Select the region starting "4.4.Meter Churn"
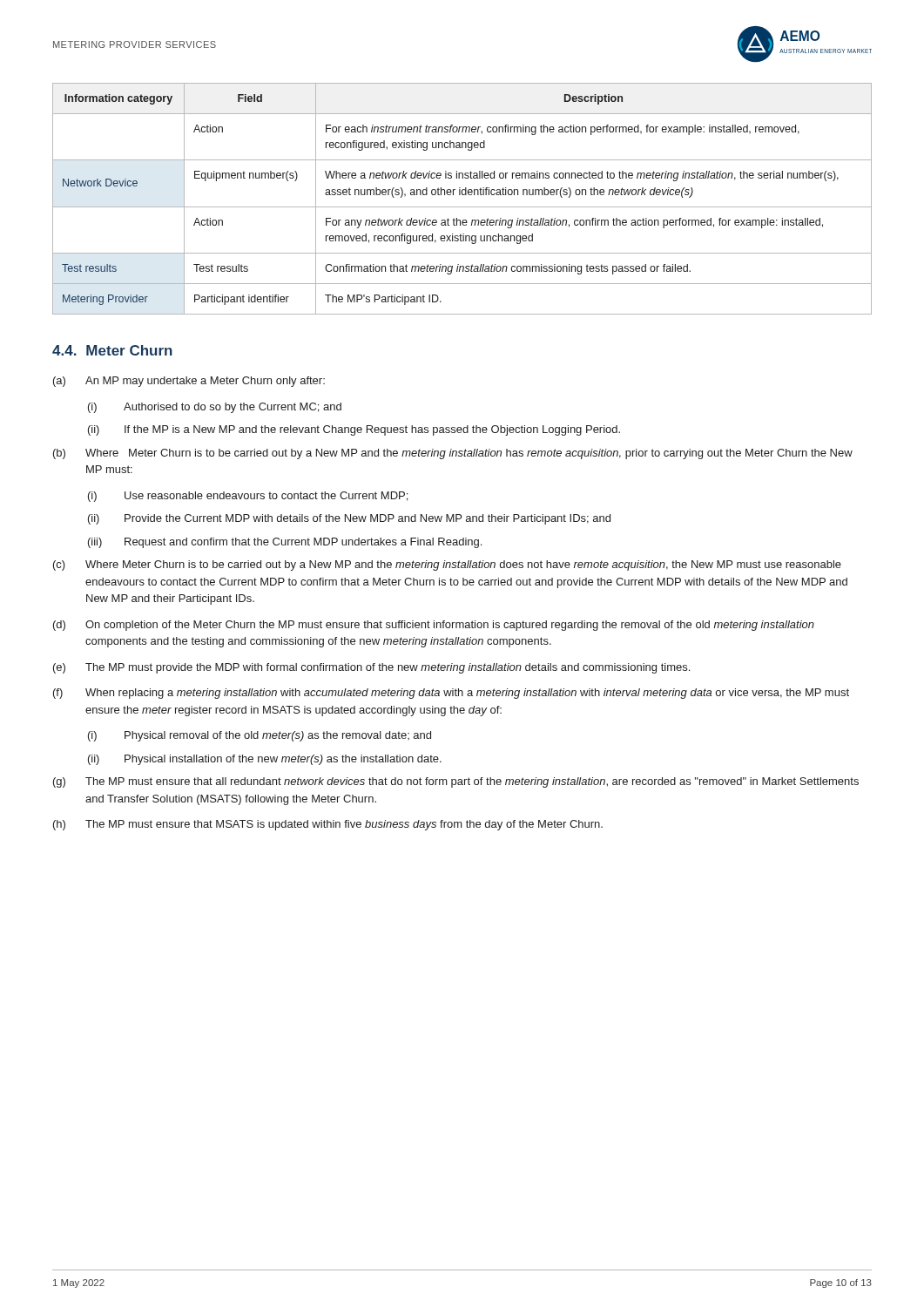The height and width of the screenshot is (1307, 924). (x=113, y=351)
